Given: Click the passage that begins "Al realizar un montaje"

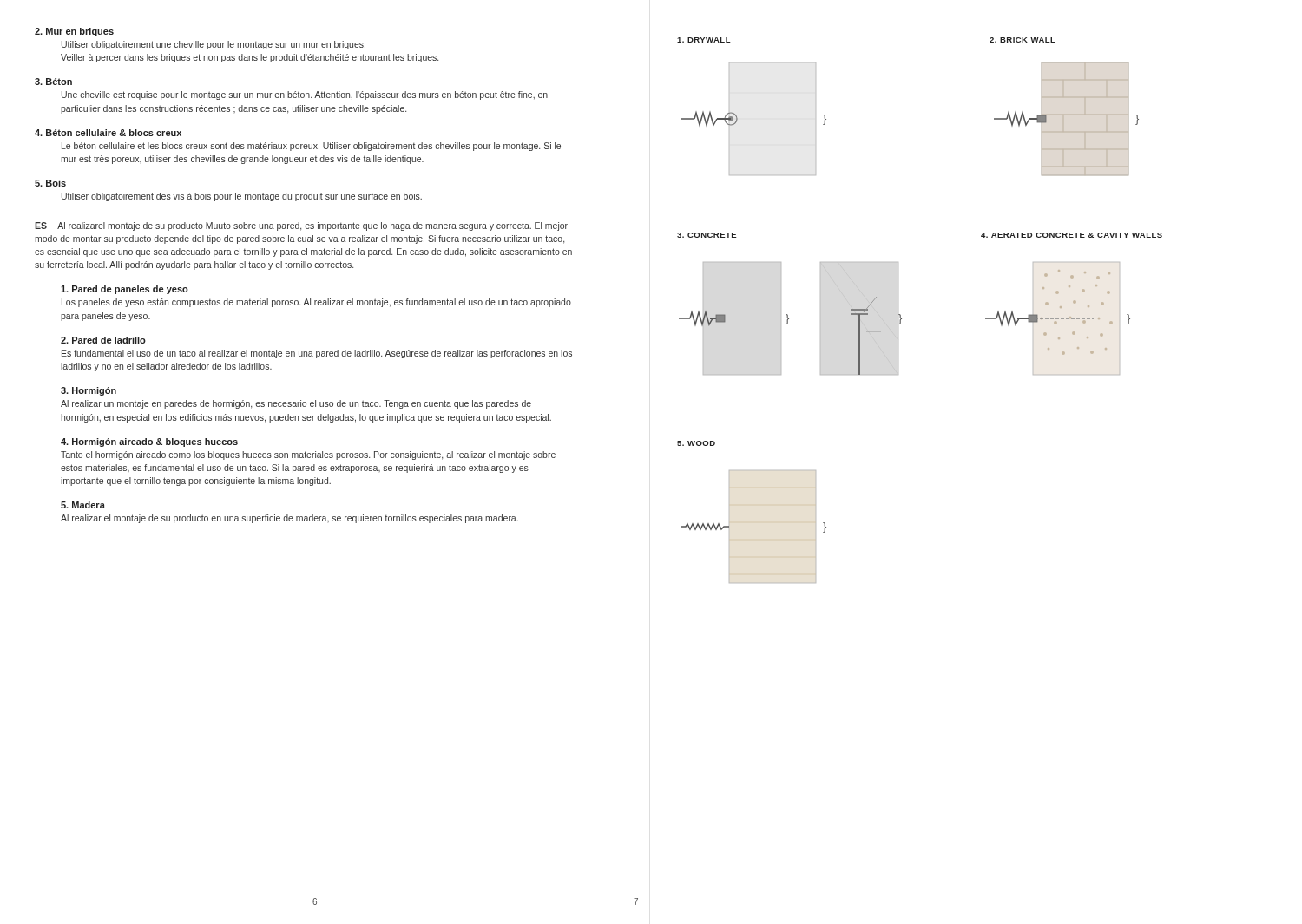Looking at the screenshot, I should point(306,410).
